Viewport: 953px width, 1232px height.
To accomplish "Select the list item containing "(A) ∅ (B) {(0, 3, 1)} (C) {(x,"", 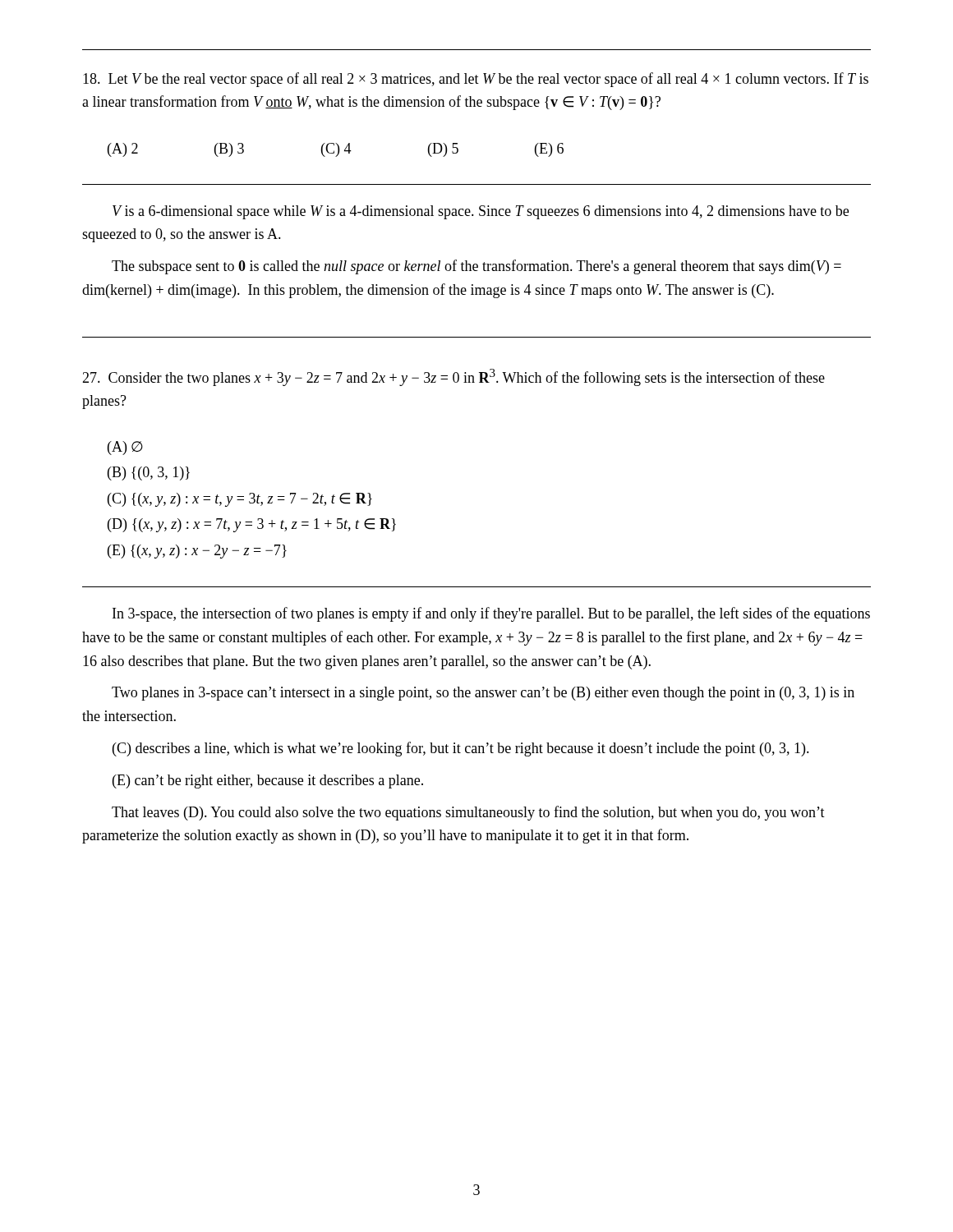I will 125,448.
